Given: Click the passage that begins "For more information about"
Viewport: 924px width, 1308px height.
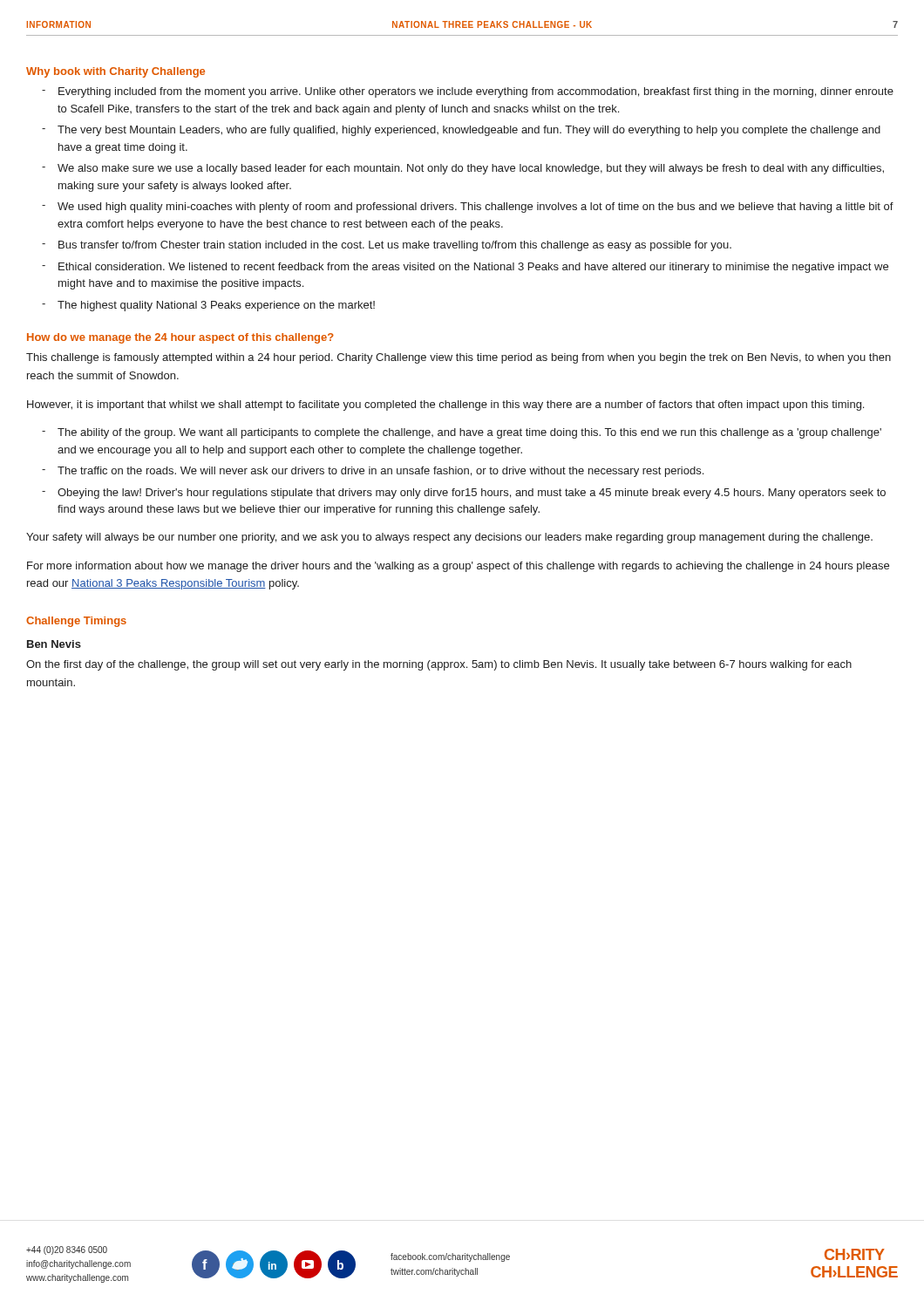Looking at the screenshot, I should click(x=458, y=574).
